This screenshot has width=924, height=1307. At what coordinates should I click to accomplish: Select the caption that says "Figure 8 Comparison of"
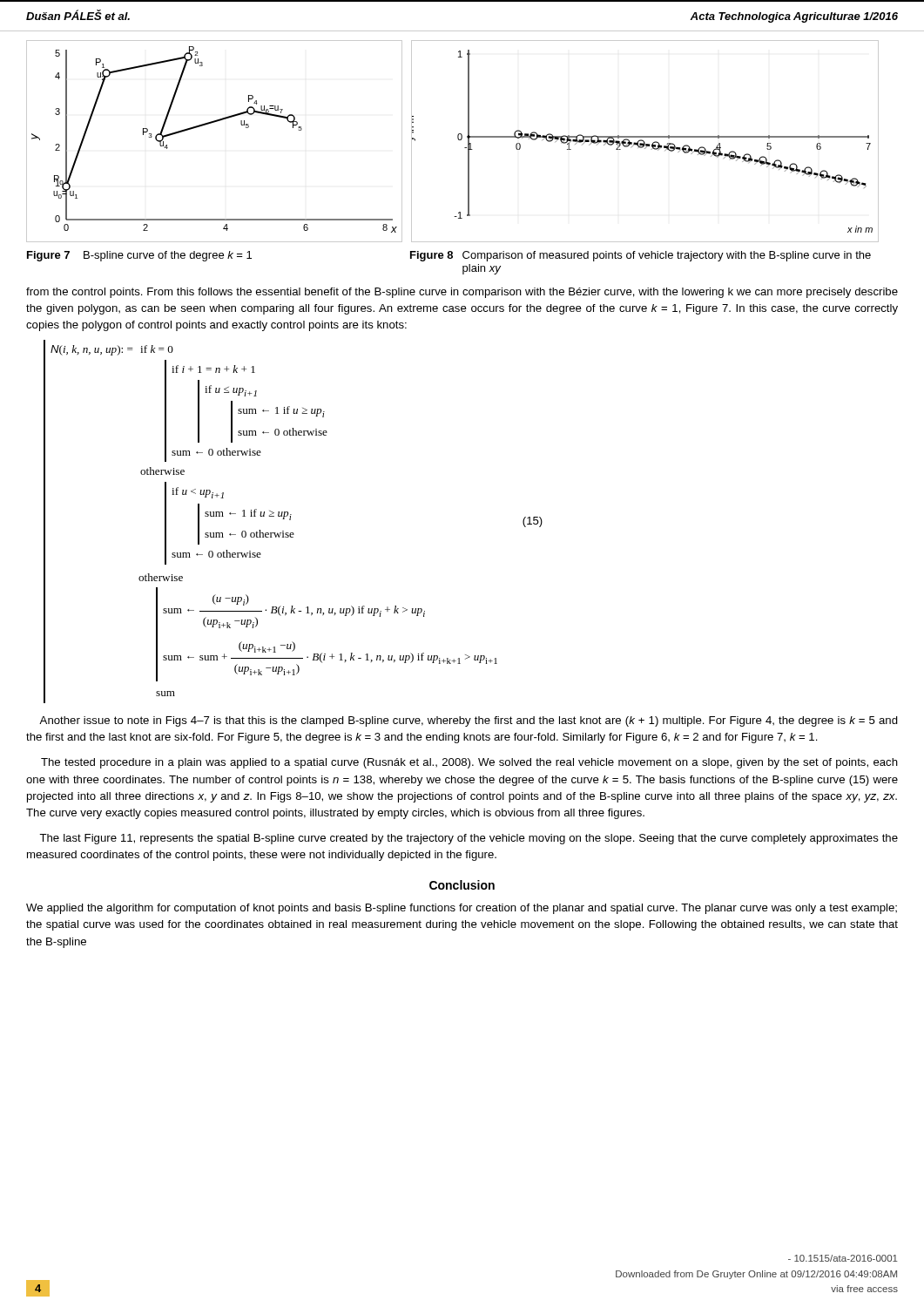click(x=654, y=261)
